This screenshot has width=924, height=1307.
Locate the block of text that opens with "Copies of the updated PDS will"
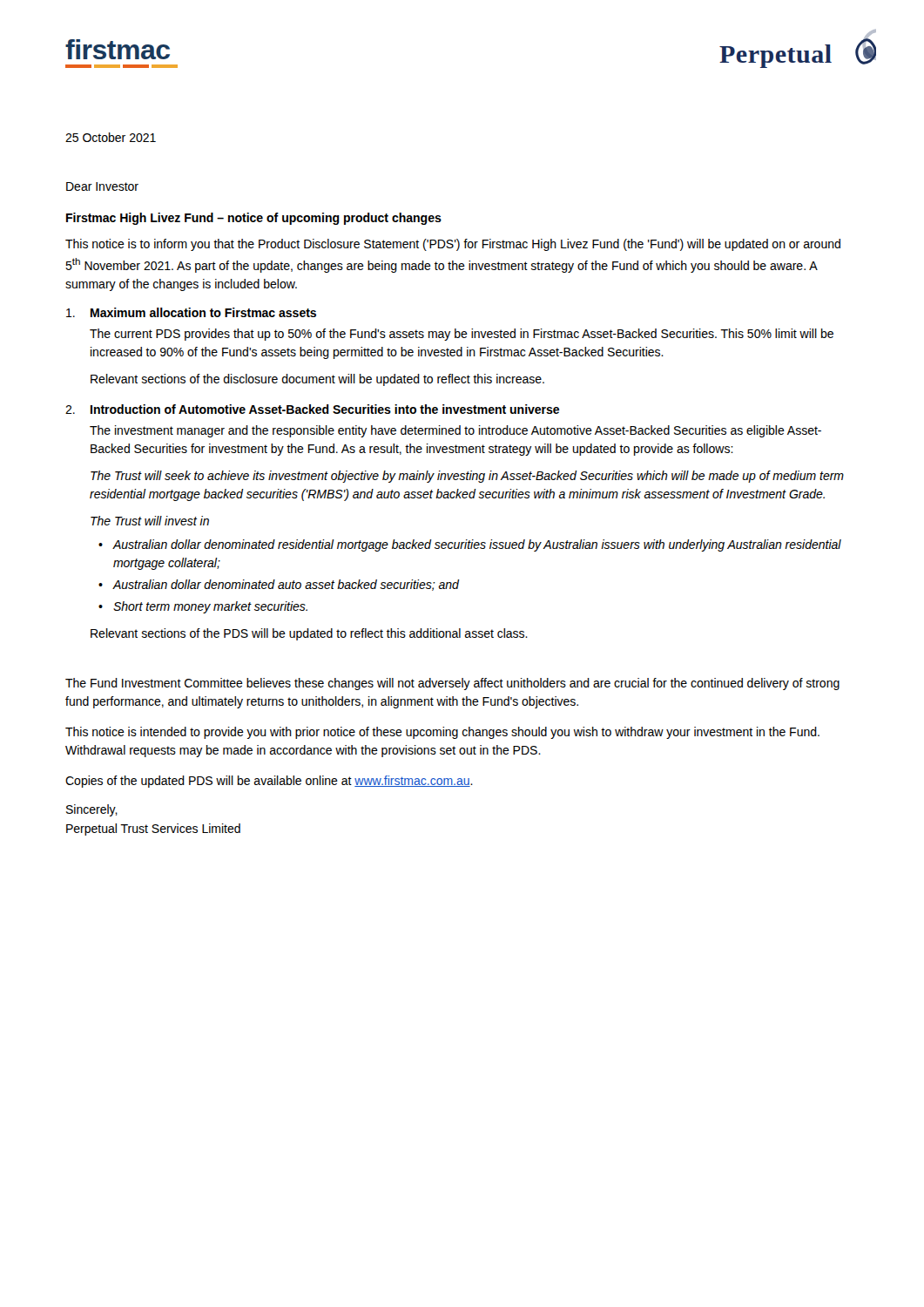269,780
